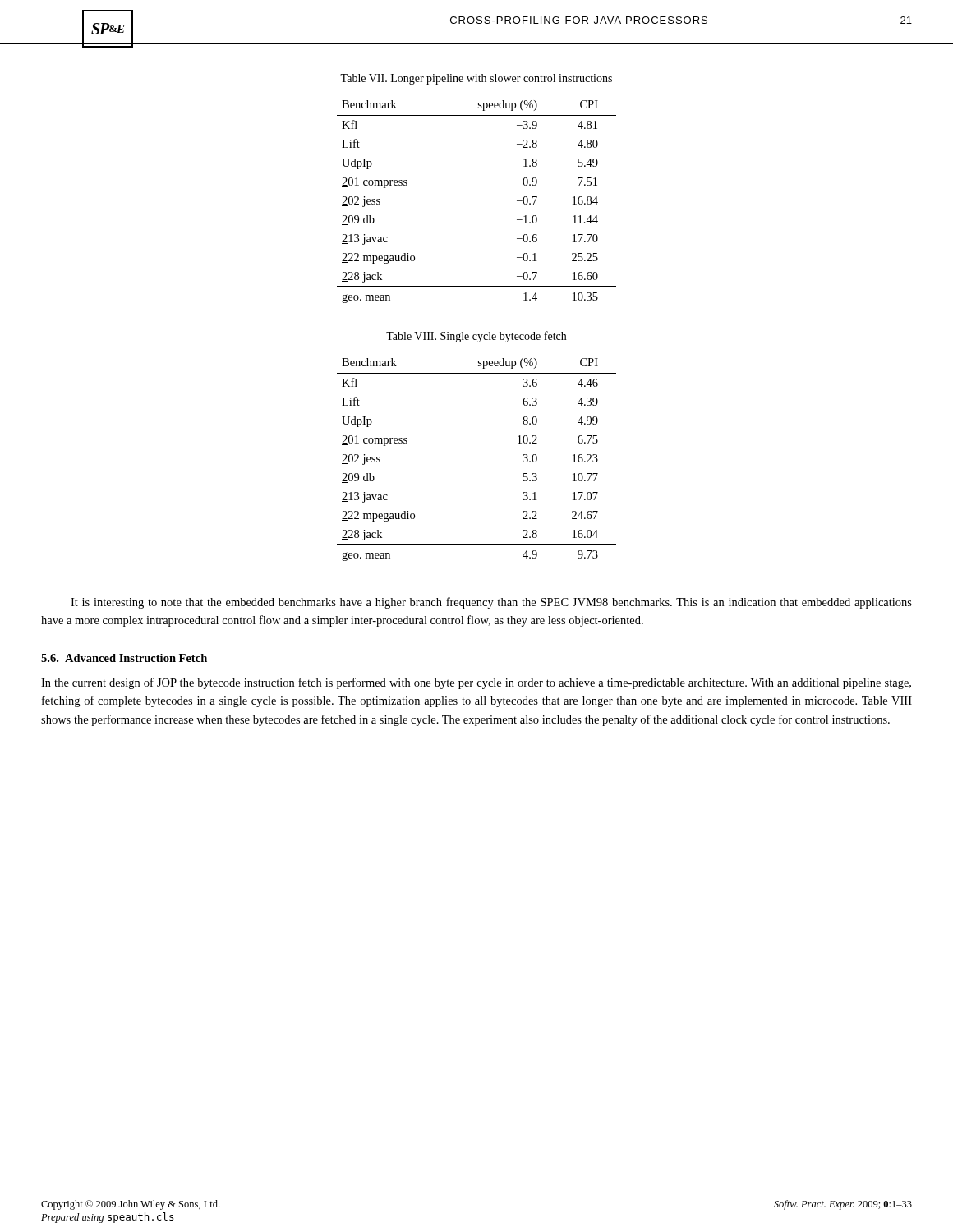Find the block on this page that starts "In the current design"
The width and height of the screenshot is (953, 1232).
[476, 701]
